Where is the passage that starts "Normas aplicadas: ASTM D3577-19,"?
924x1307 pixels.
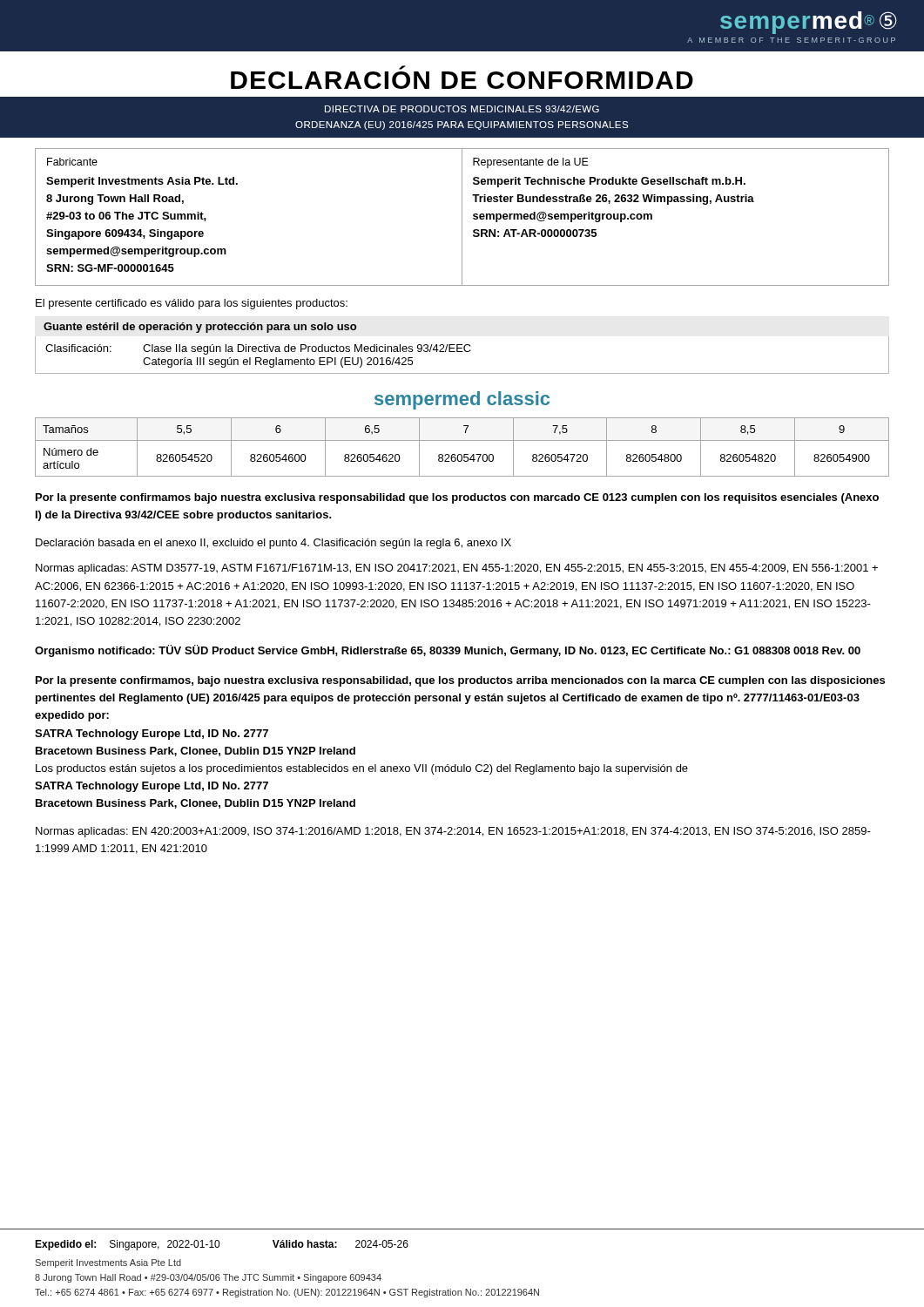457,594
